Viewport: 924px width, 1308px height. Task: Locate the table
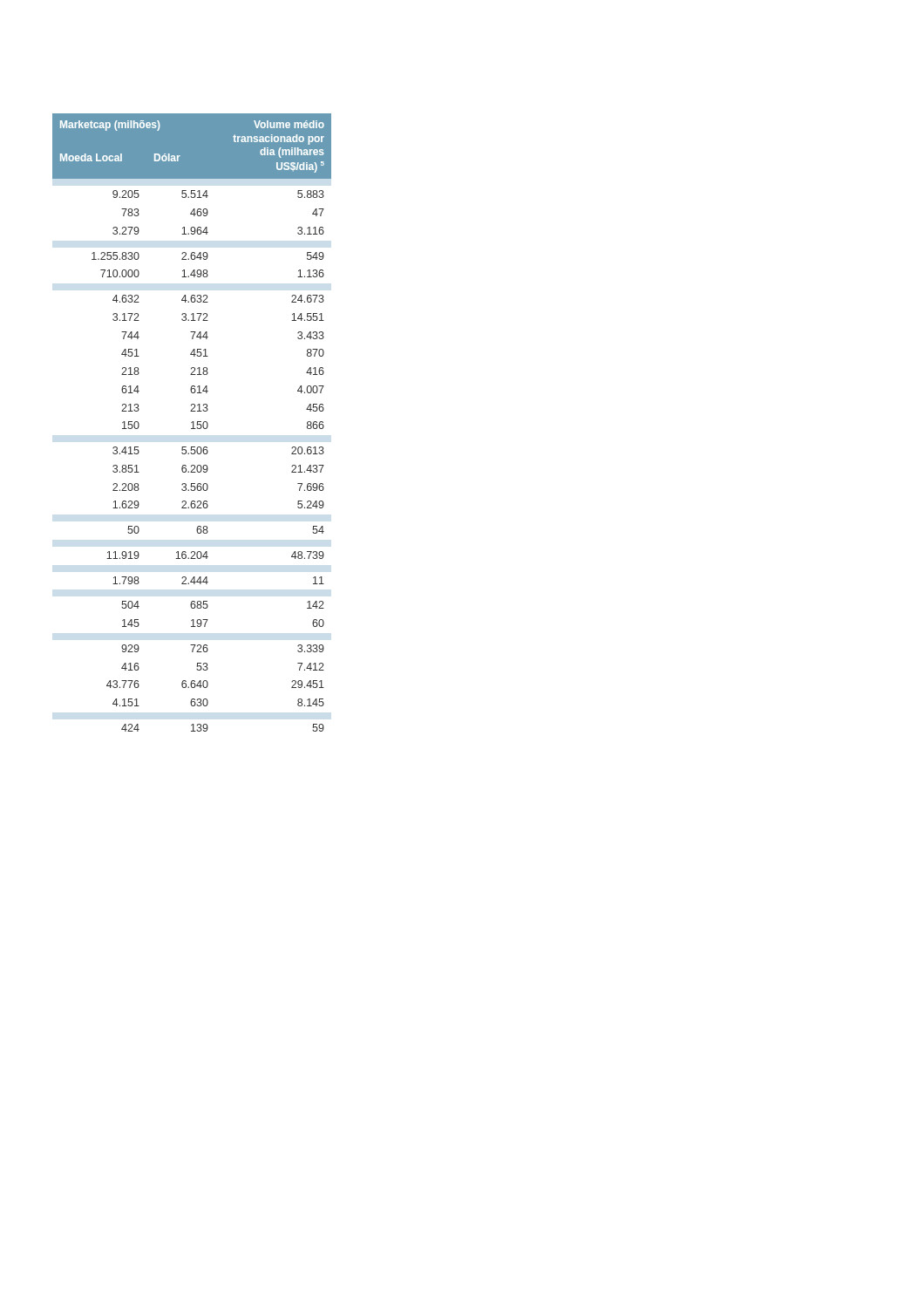[192, 425]
